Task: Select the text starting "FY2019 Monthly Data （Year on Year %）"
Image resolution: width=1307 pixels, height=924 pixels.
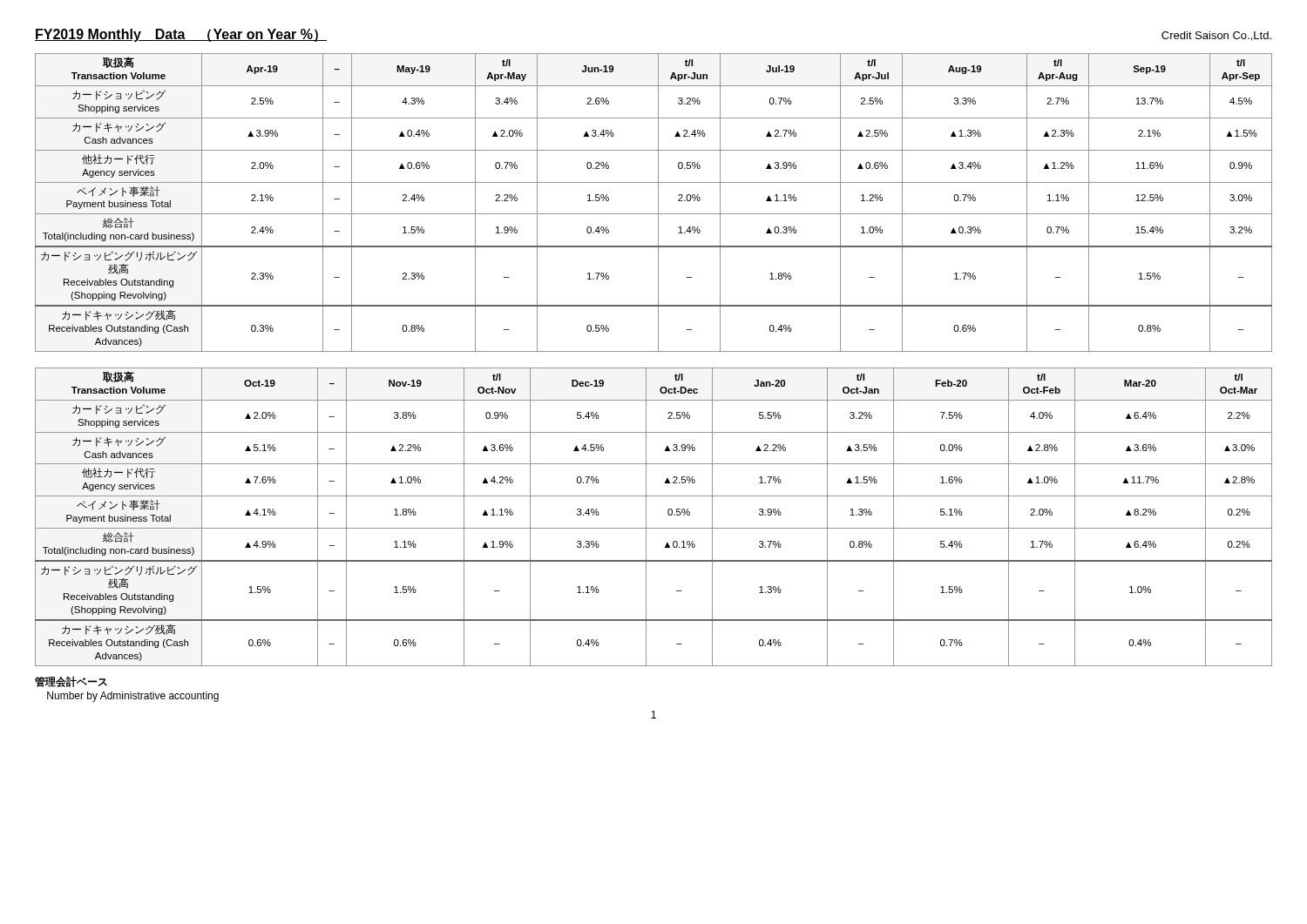Action: (181, 34)
